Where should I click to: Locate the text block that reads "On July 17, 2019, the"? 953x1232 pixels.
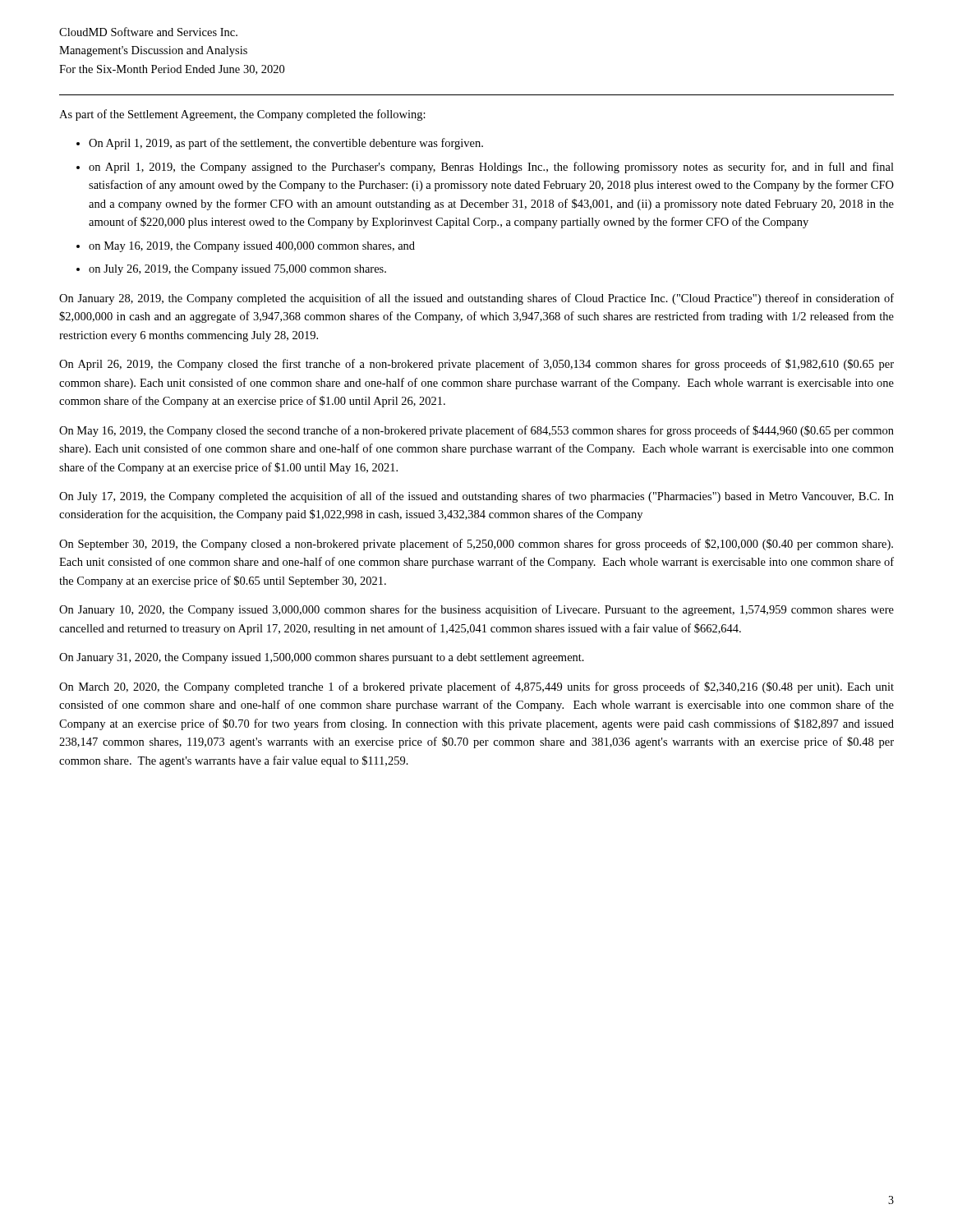(x=476, y=505)
